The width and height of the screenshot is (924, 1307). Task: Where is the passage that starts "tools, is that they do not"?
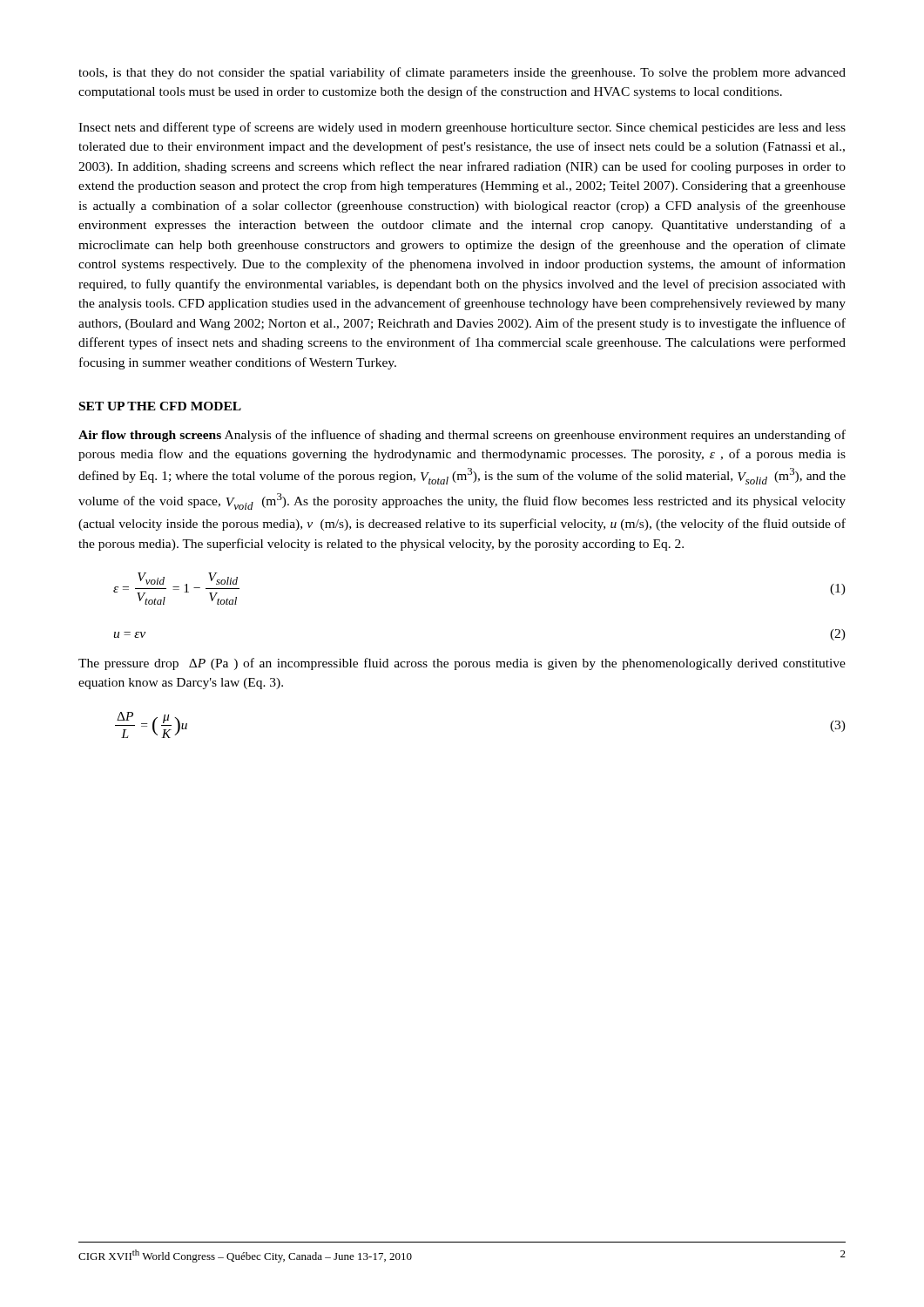point(462,82)
